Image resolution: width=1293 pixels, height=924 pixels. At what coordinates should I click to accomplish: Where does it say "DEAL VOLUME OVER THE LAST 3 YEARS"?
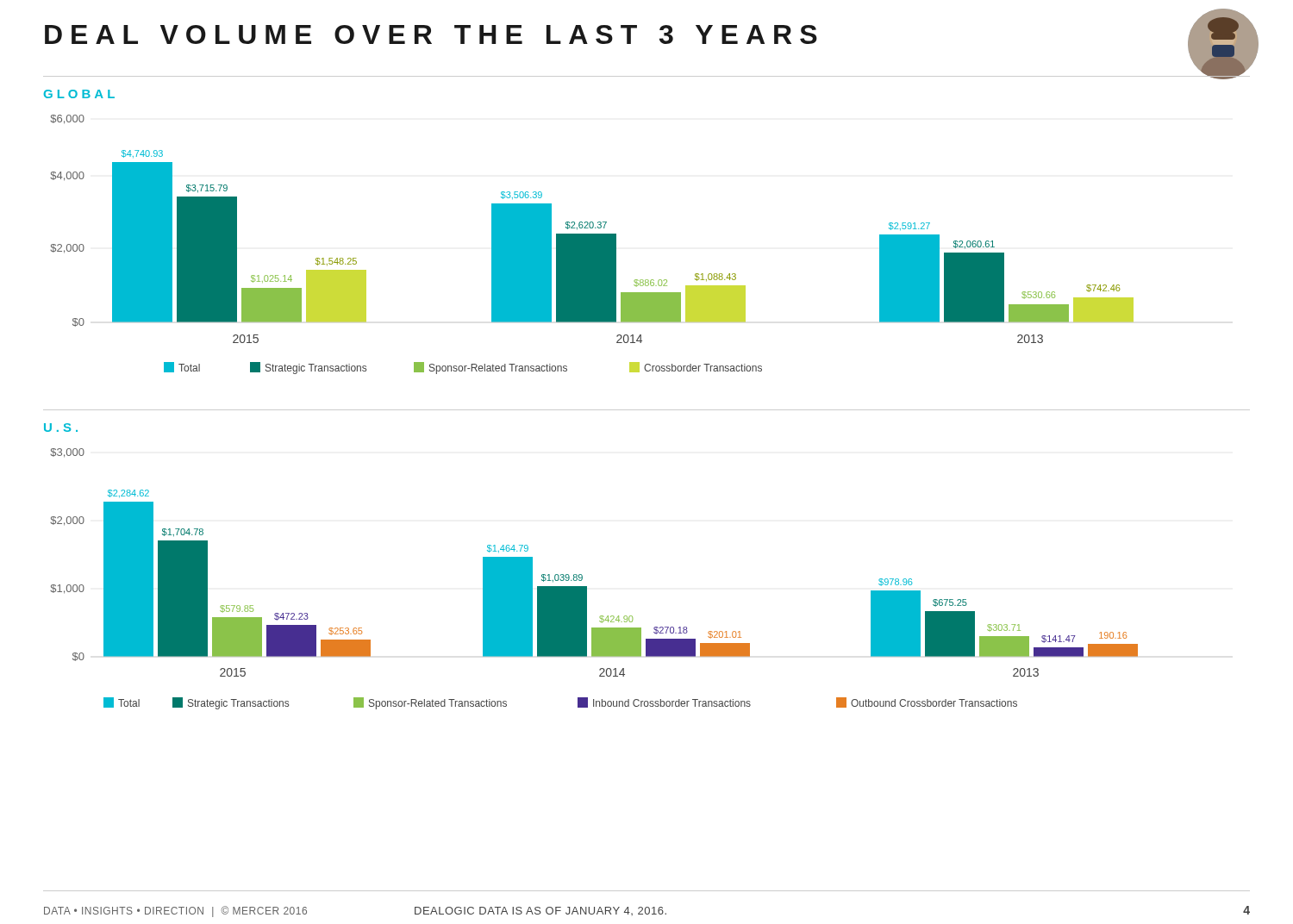click(x=434, y=34)
